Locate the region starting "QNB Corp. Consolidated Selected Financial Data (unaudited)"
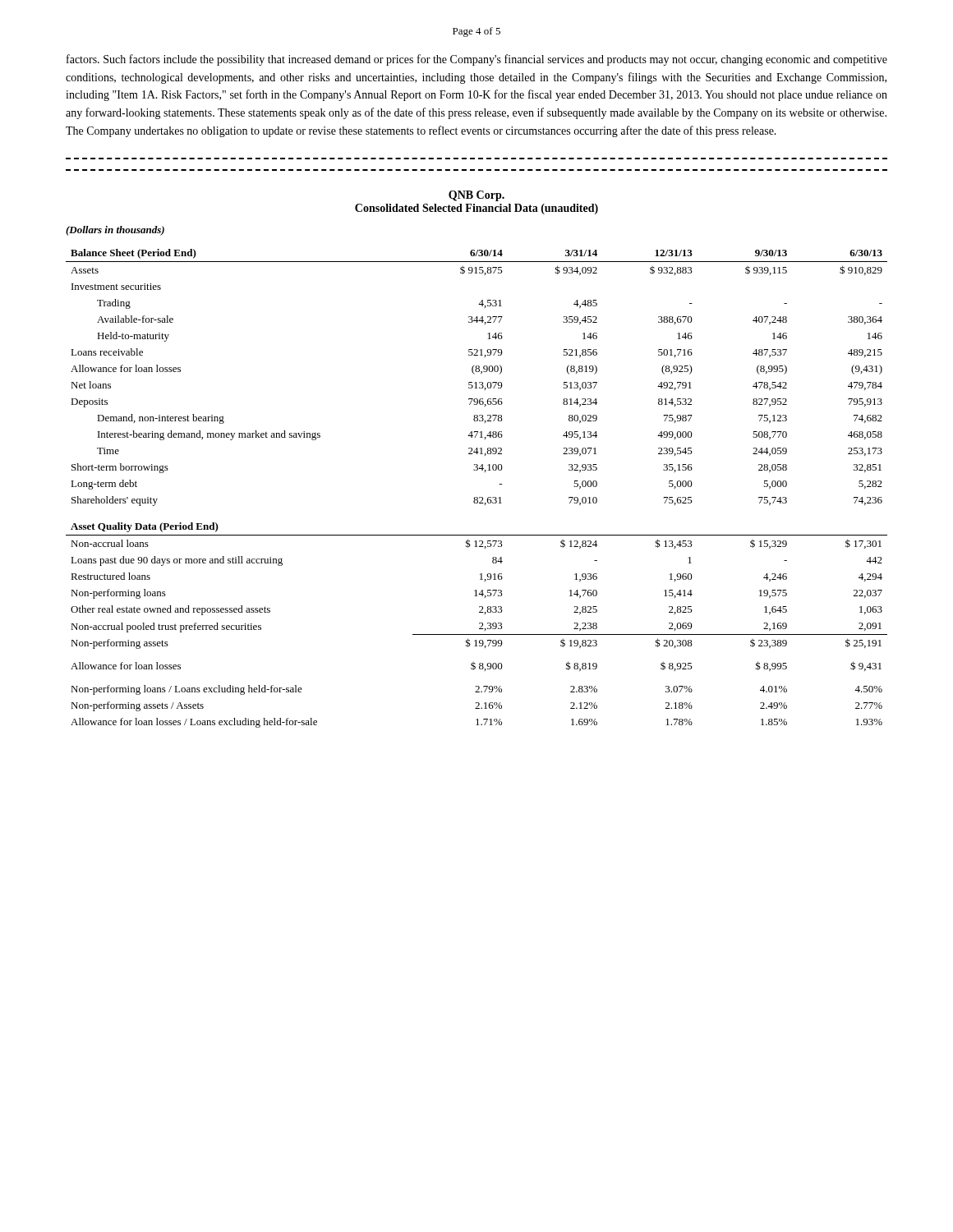 tap(476, 202)
